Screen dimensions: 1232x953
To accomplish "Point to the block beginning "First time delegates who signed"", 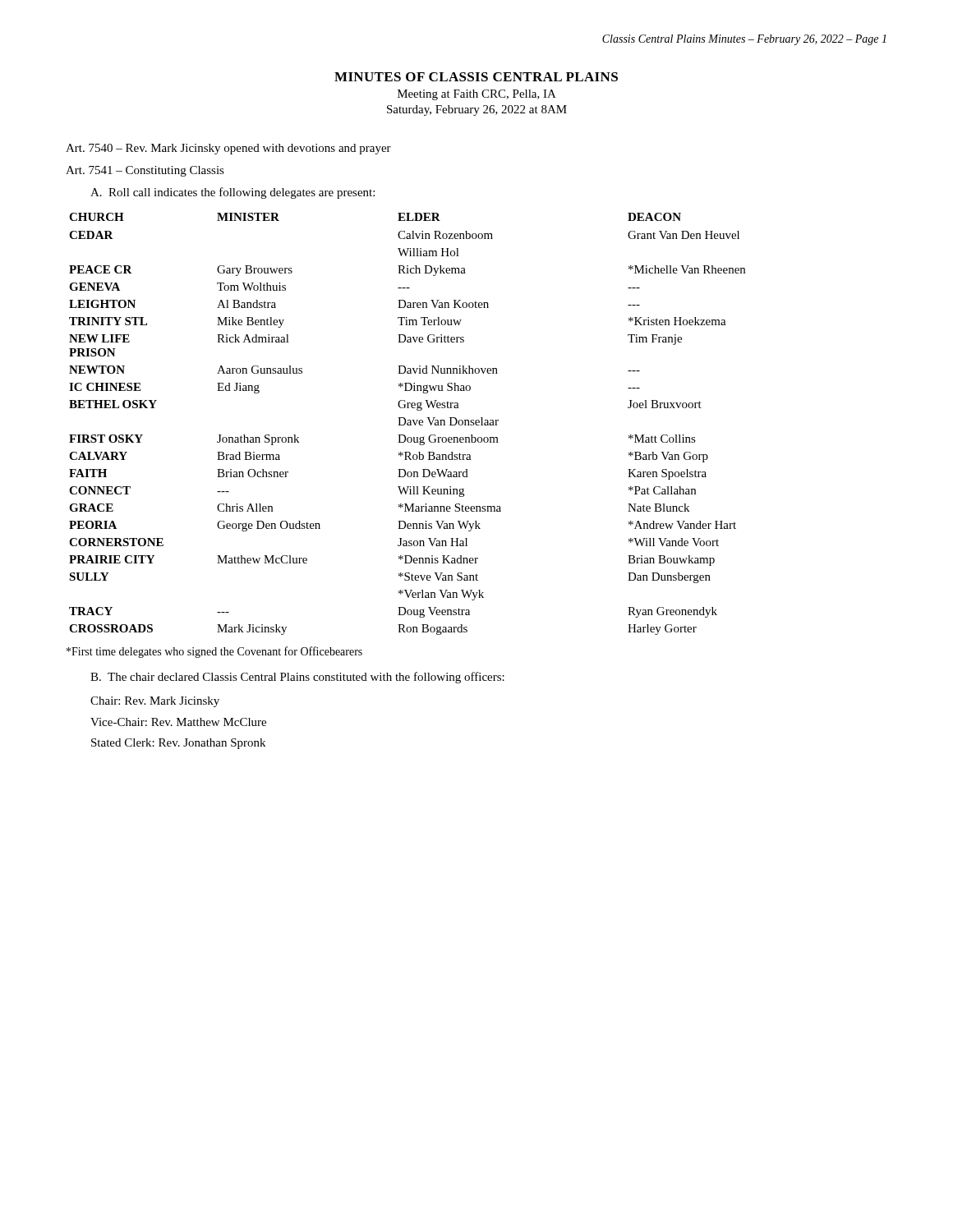I will click(214, 652).
